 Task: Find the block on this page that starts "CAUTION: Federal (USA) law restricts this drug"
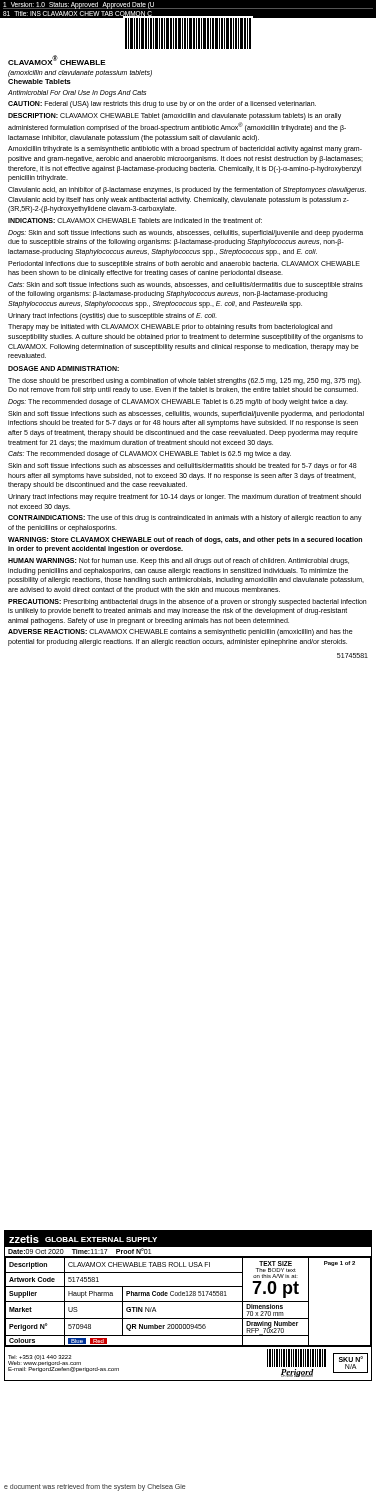click(x=162, y=104)
